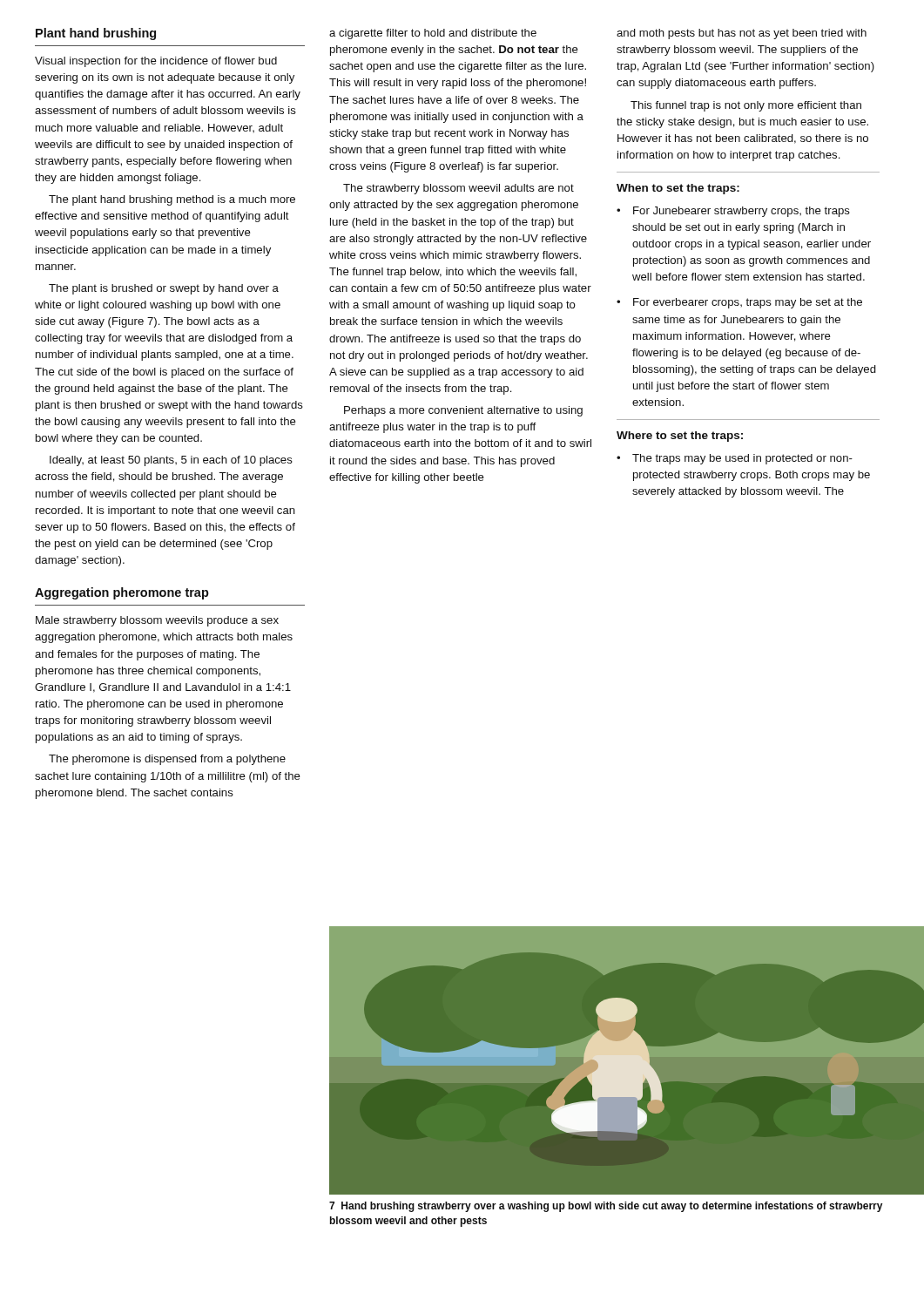
Task: Locate the text block that reads "a cigarette filter to hold and"
Action: coord(461,255)
